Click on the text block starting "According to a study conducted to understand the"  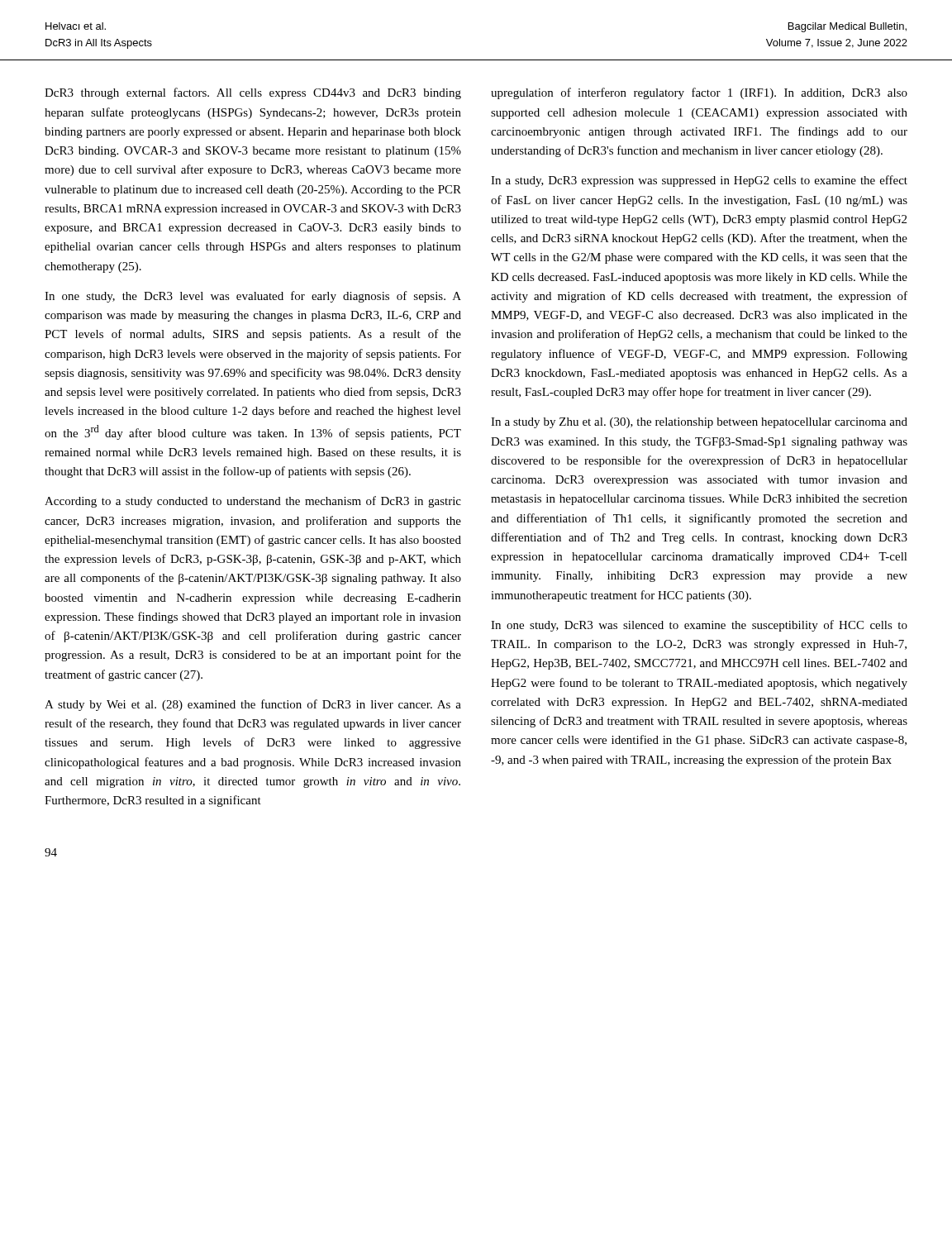tap(253, 588)
